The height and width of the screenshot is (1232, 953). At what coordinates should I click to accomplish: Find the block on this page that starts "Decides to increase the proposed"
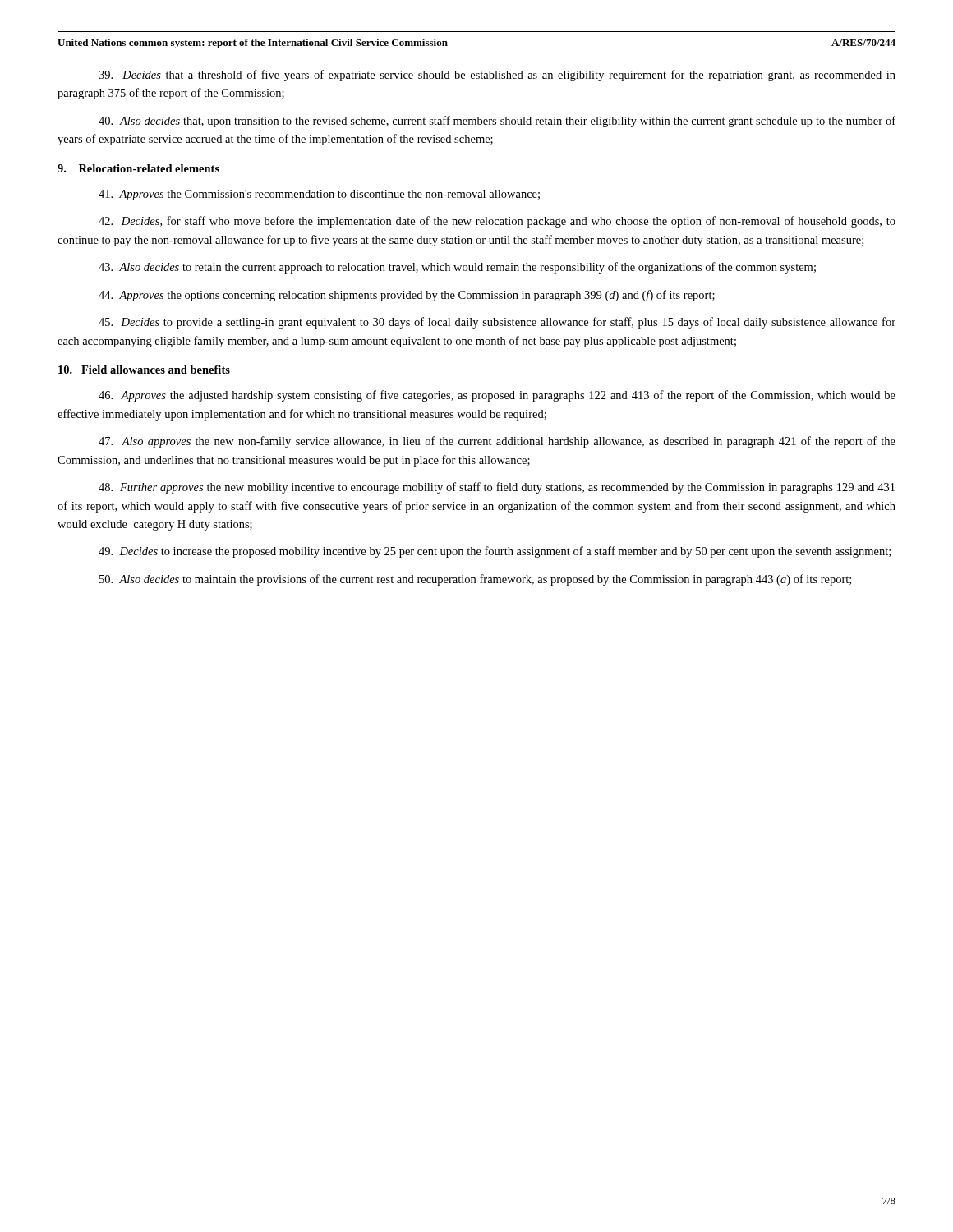pyautogui.click(x=495, y=552)
